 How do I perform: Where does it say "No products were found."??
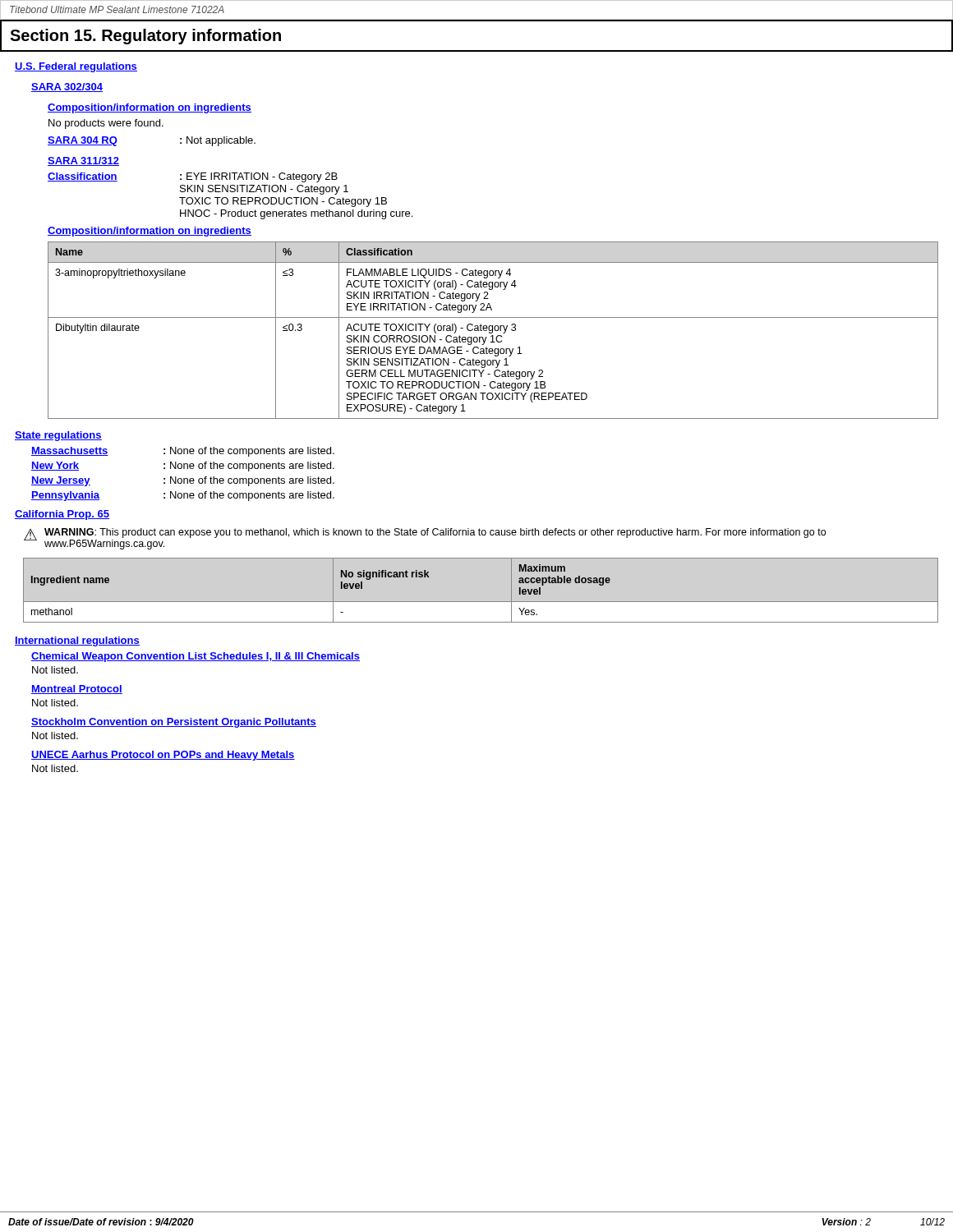click(106, 123)
